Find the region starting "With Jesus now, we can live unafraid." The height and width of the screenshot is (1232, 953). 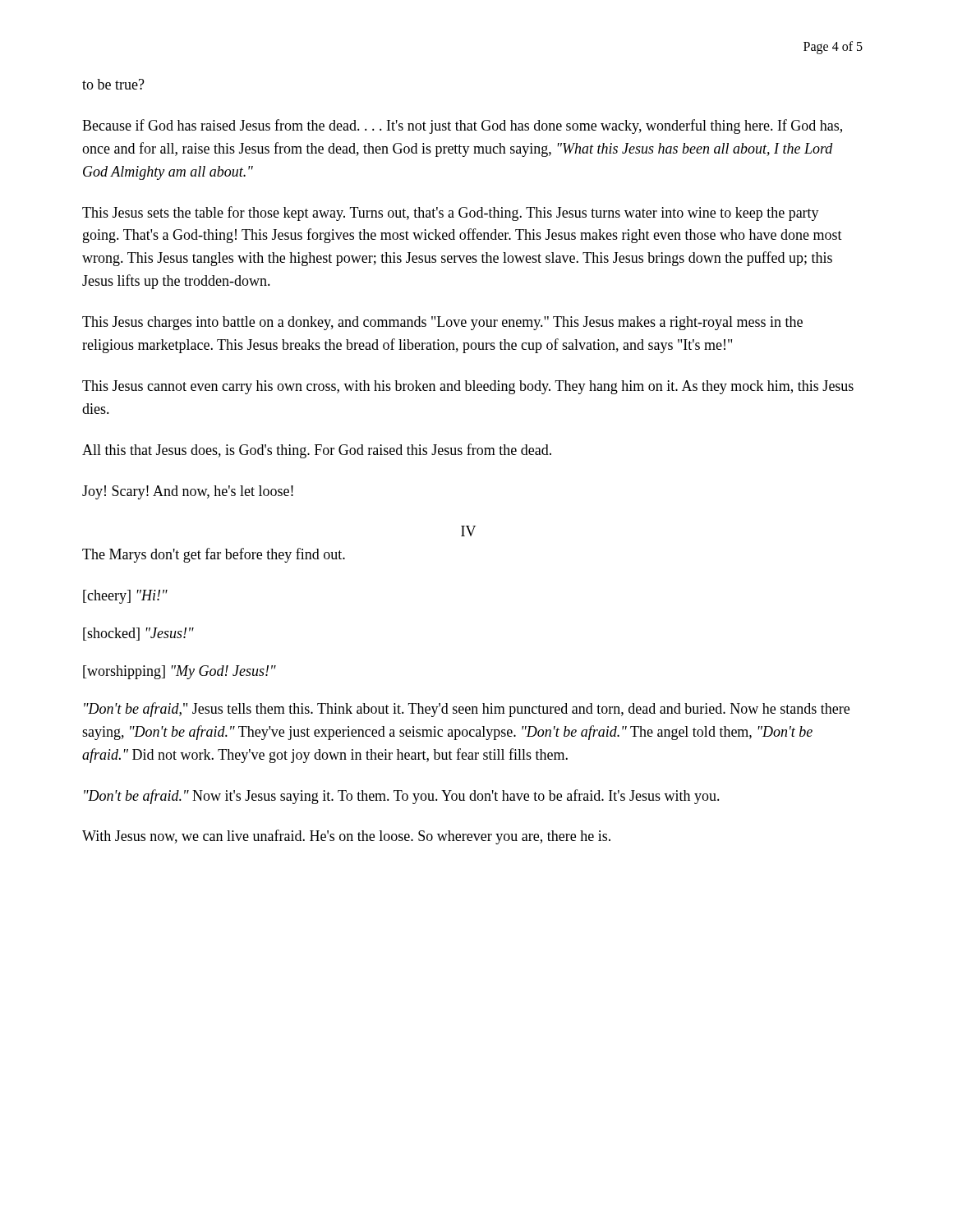pos(347,837)
